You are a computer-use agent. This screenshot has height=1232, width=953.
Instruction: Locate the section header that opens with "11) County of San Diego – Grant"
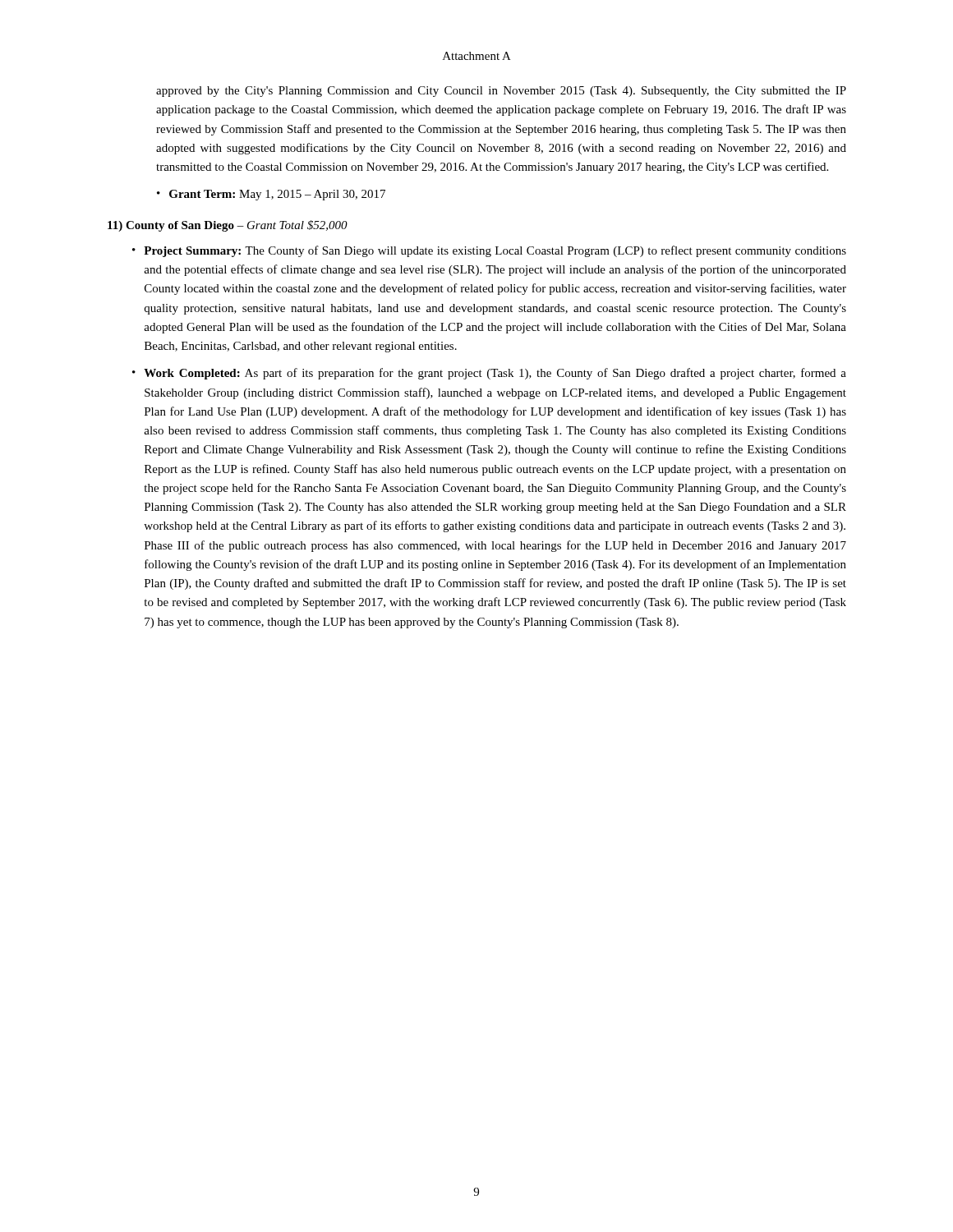(227, 225)
